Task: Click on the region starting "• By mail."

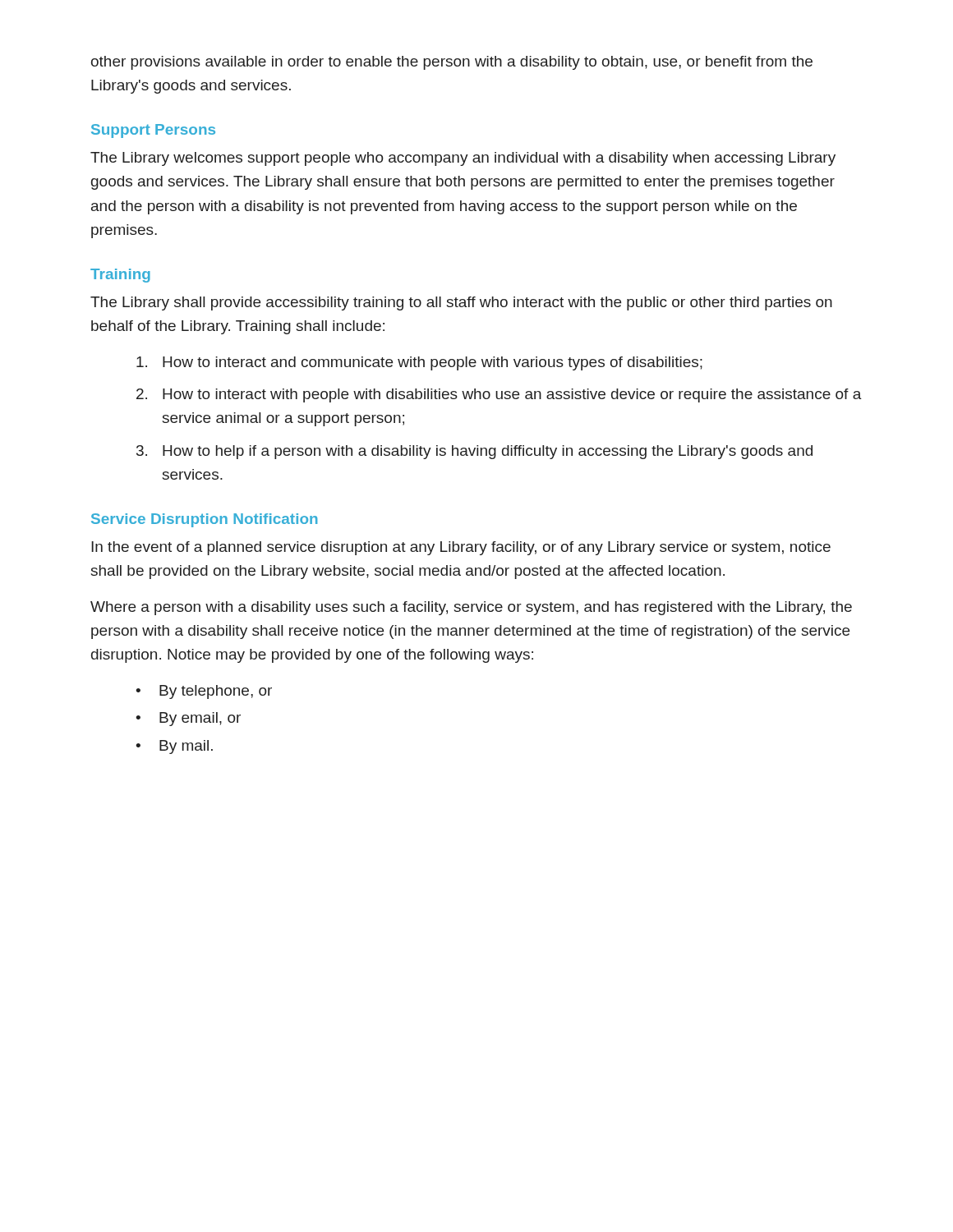Action: point(174,747)
